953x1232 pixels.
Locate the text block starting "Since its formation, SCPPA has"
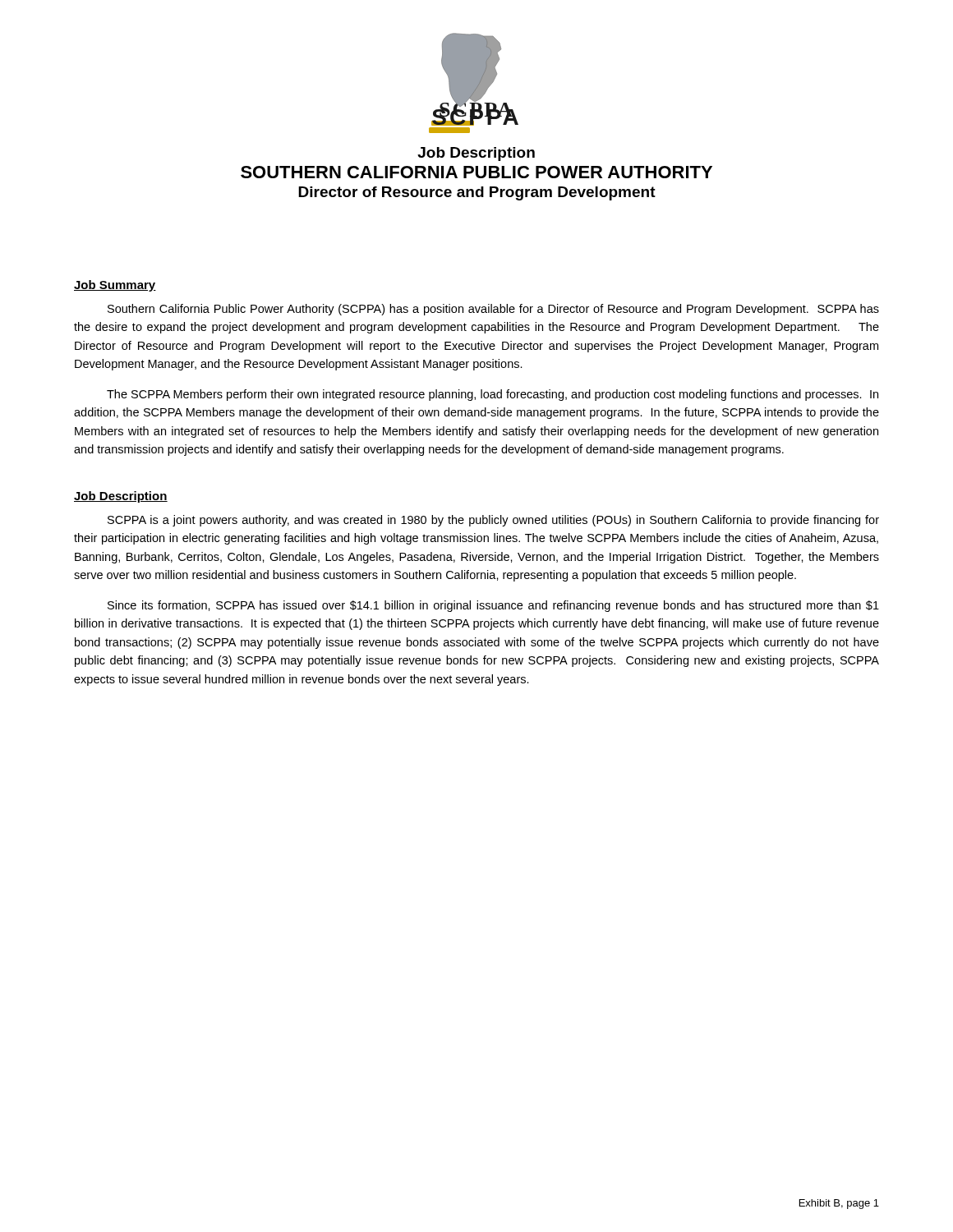tap(476, 642)
